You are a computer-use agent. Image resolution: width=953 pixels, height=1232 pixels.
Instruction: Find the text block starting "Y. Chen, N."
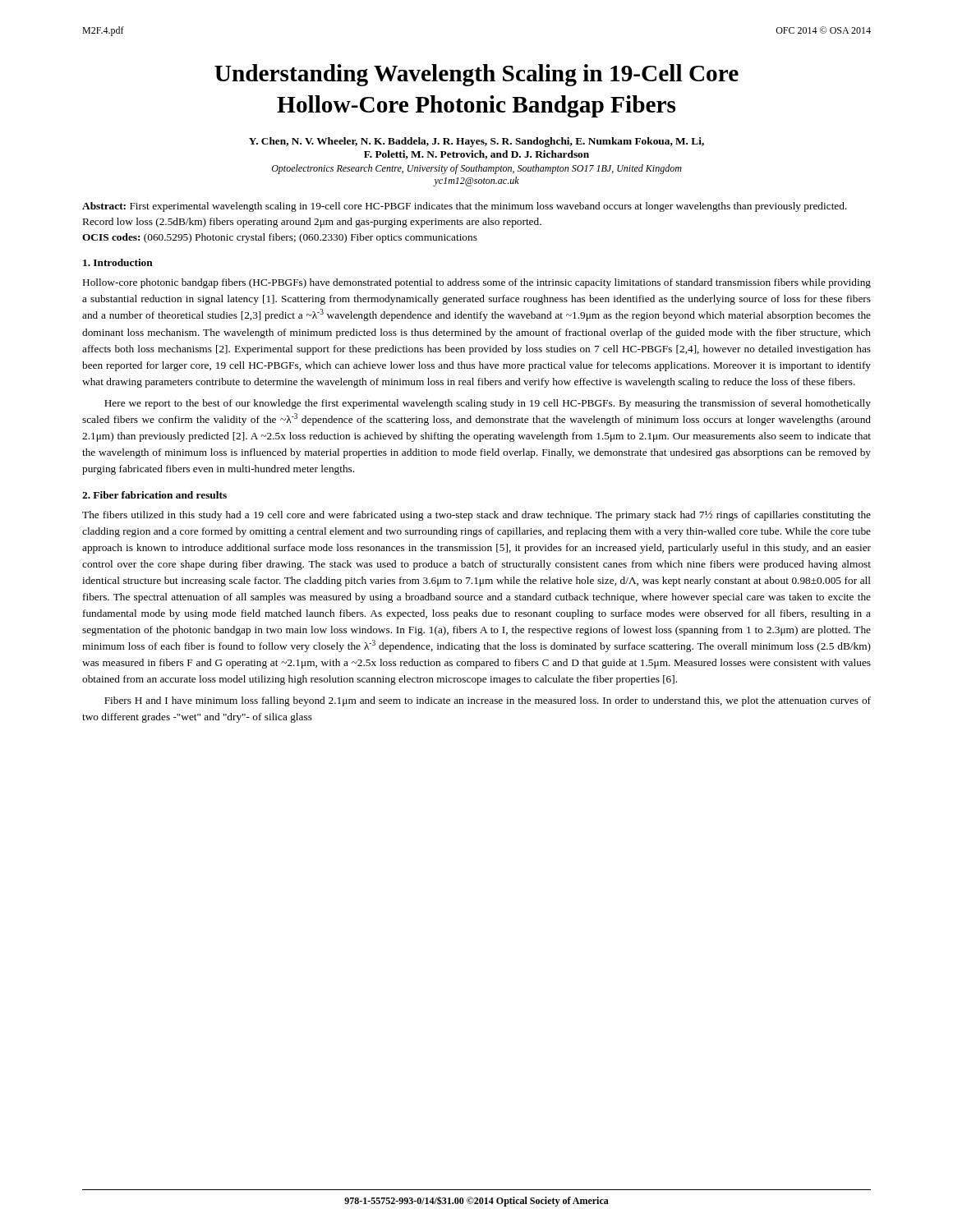(476, 148)
